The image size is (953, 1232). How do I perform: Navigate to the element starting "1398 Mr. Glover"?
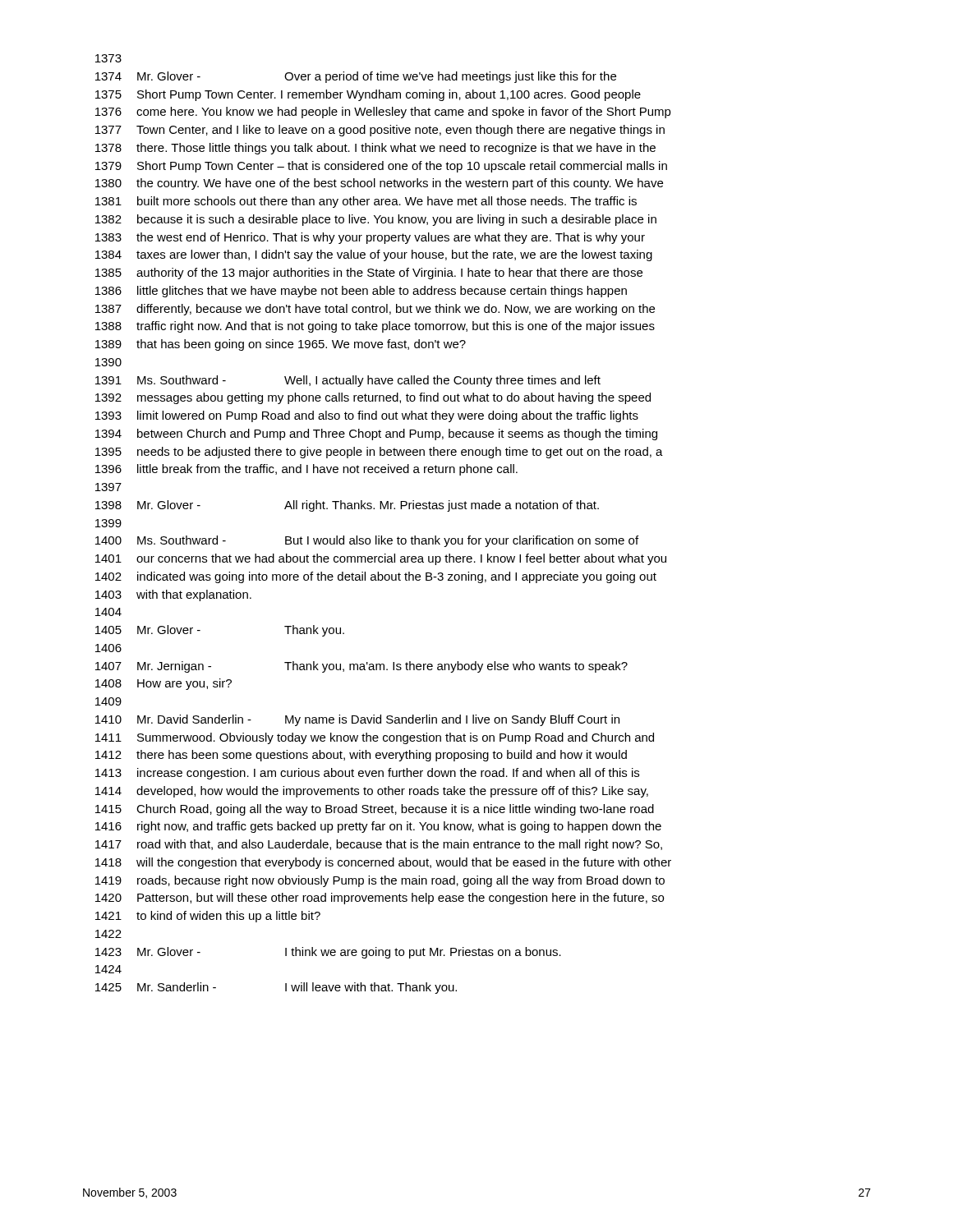pos(476,505)
